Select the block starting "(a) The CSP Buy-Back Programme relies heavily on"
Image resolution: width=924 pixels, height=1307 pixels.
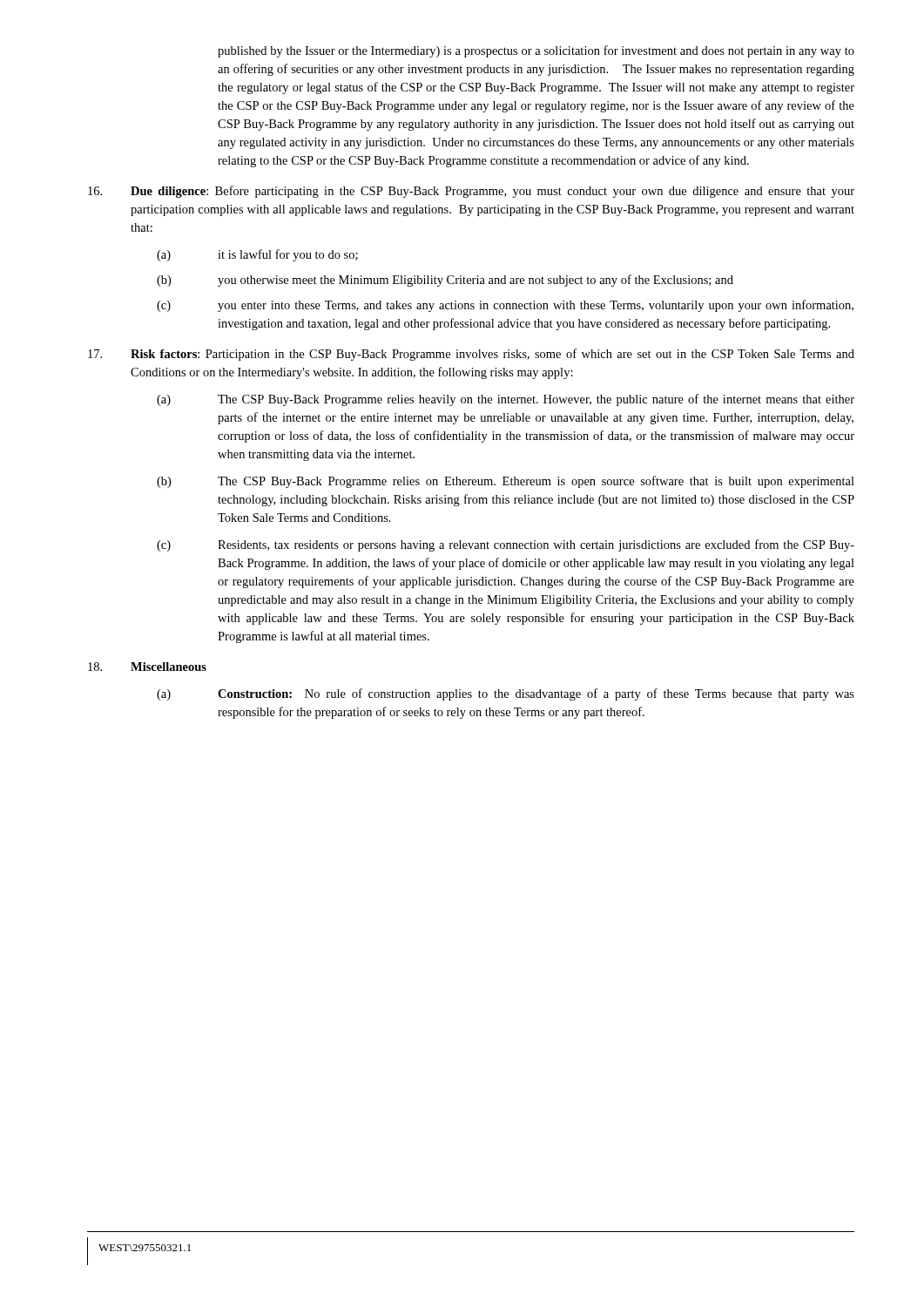pyautogui.click(x=506, y=427)
